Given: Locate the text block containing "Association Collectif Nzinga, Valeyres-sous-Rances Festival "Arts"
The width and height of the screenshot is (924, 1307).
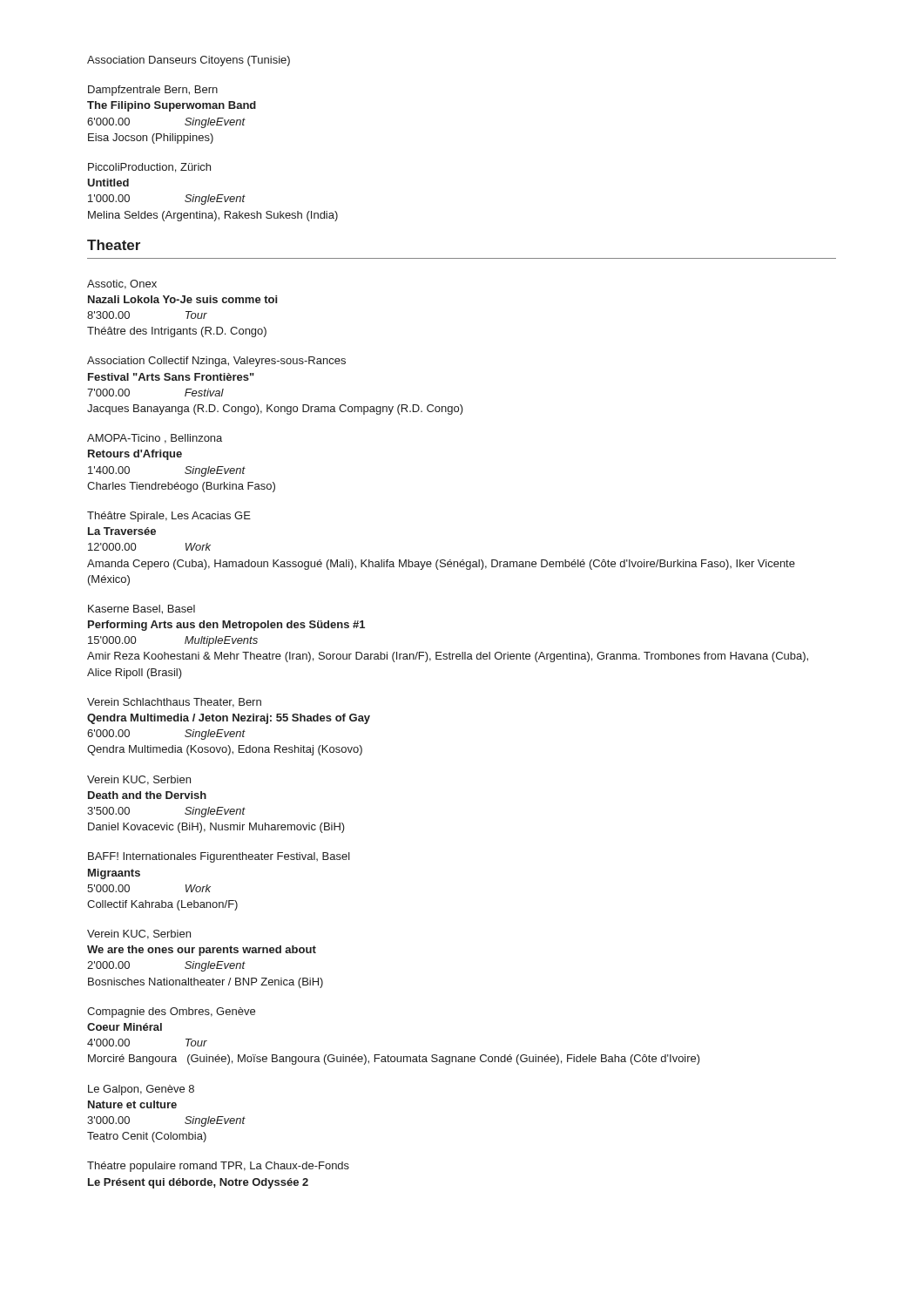Looking at the screenshot, I should coord(216,362).
